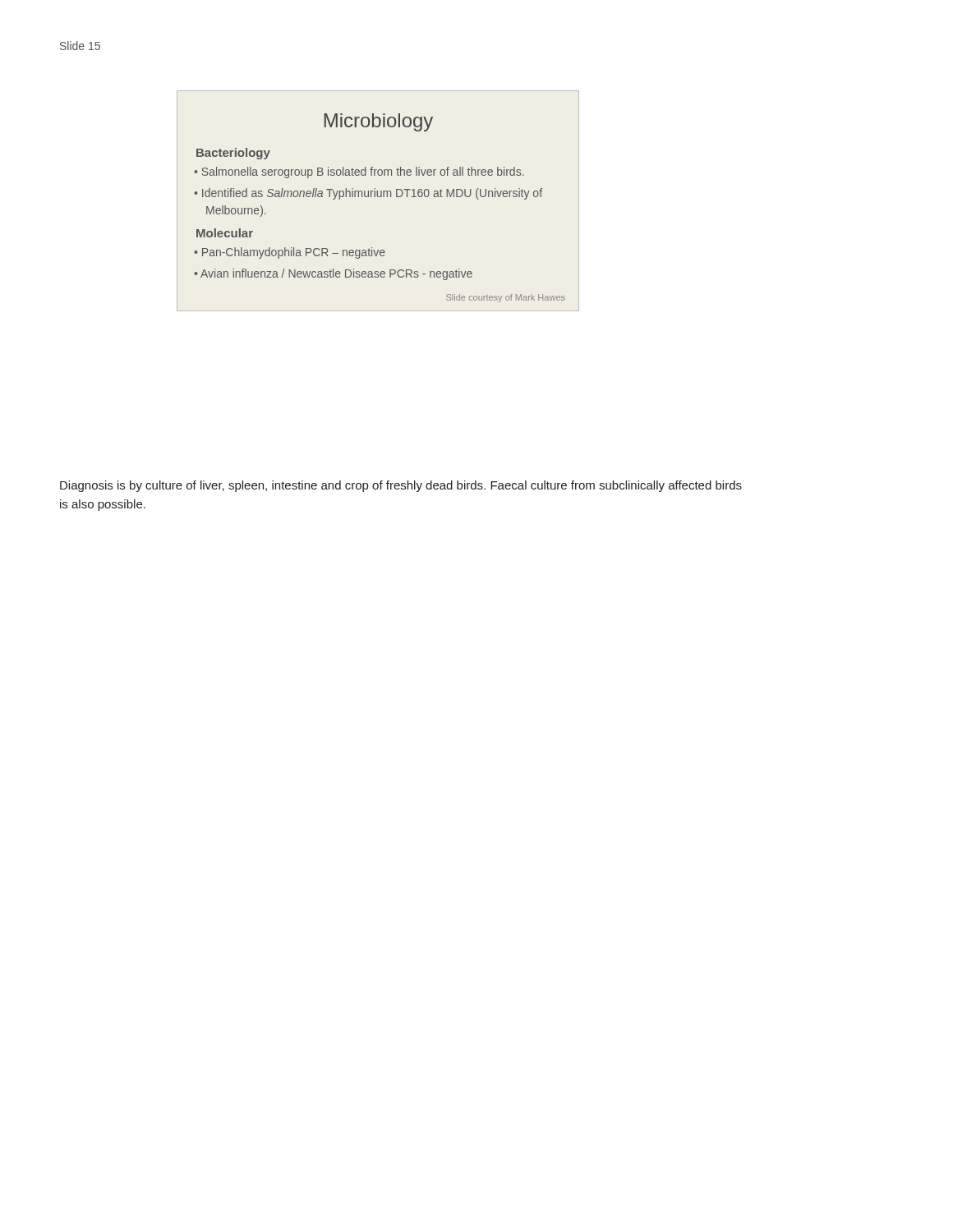953x1232 pixels.
Task: Find the block on this page that starts "Diagnosis is by culture"
Action: pyautogui.click(x=400, y=494)
